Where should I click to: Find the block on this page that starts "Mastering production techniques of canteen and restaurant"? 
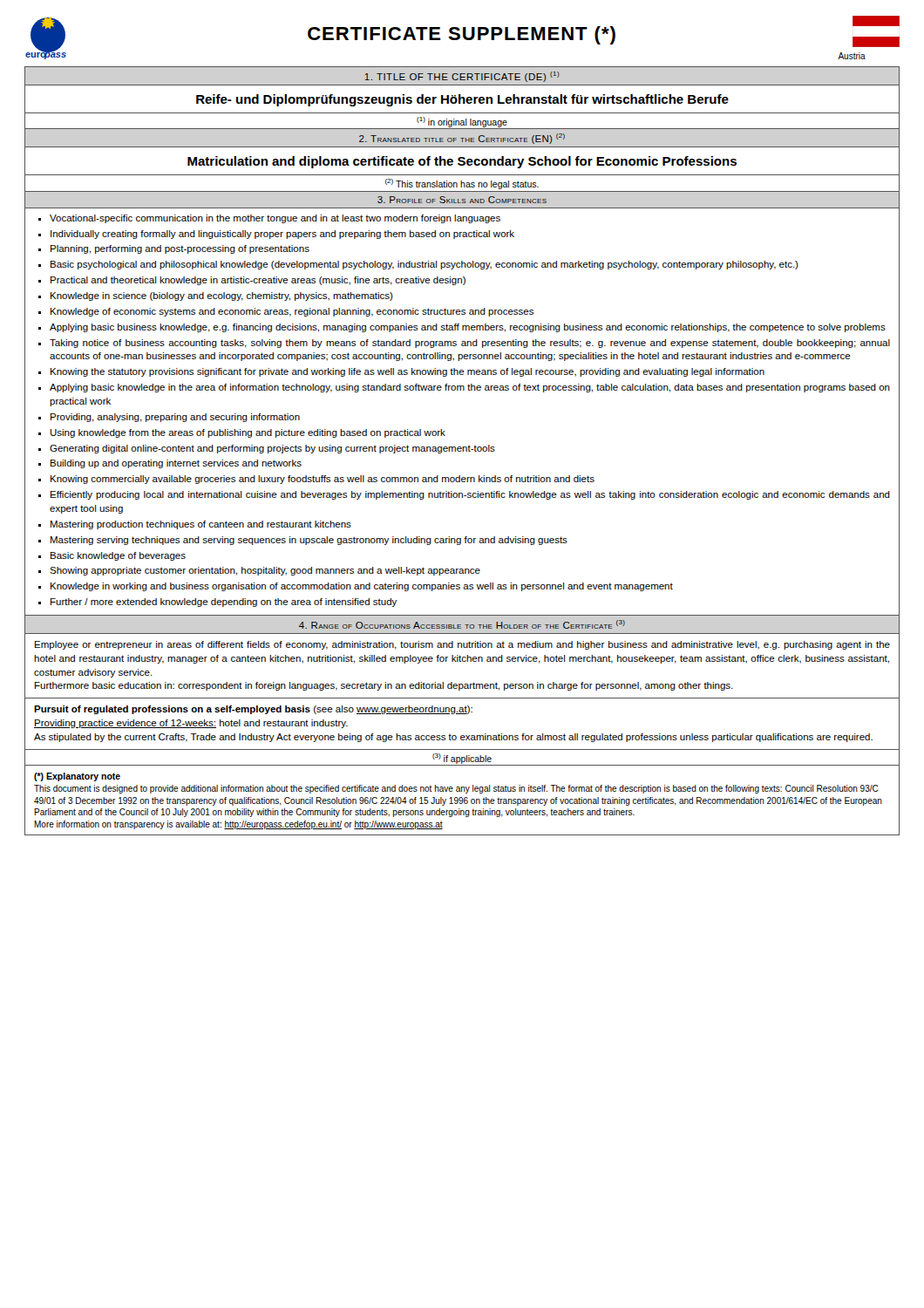pos(200,524)
